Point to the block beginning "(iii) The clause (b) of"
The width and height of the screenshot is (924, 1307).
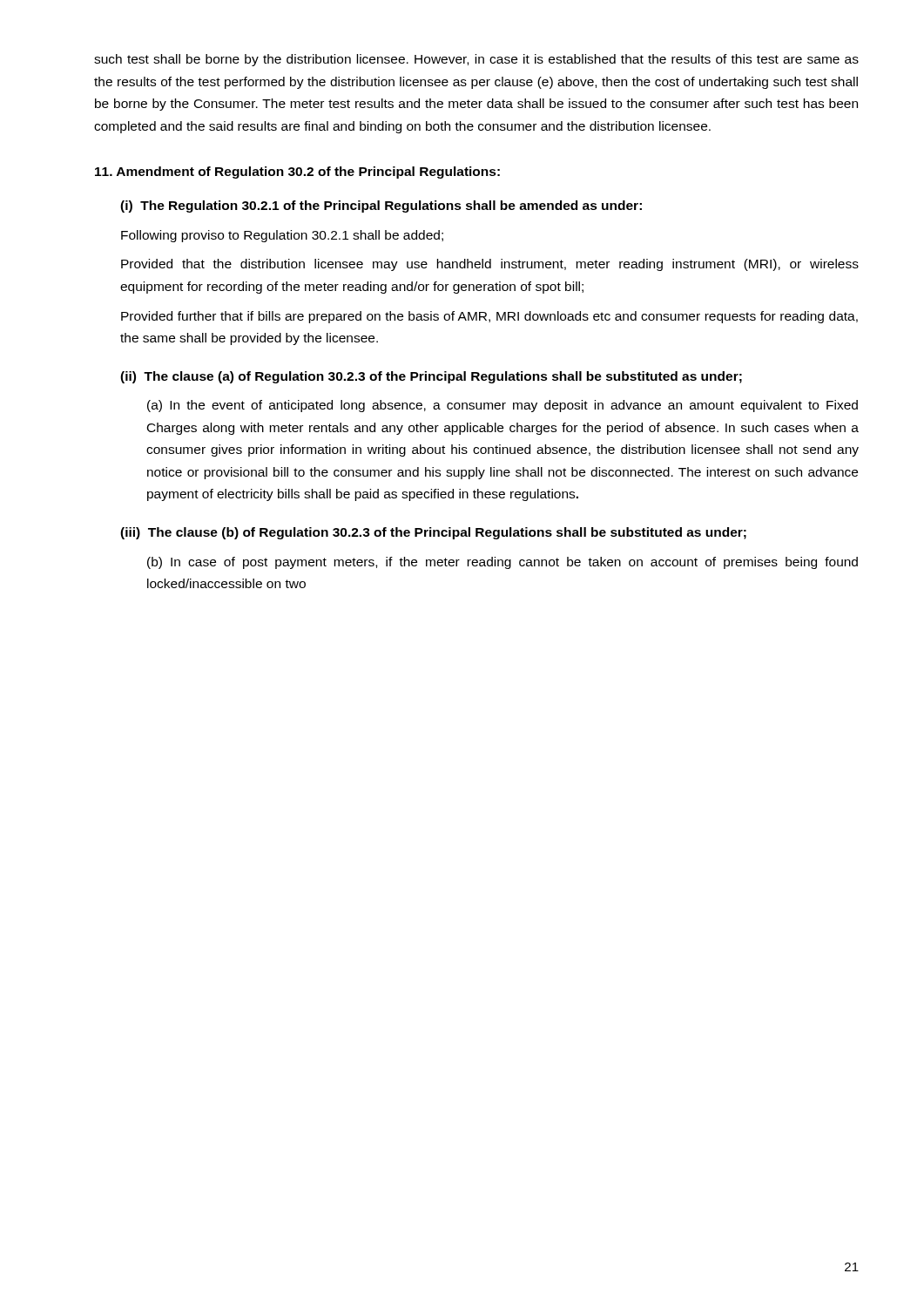[x=434, y=532]
